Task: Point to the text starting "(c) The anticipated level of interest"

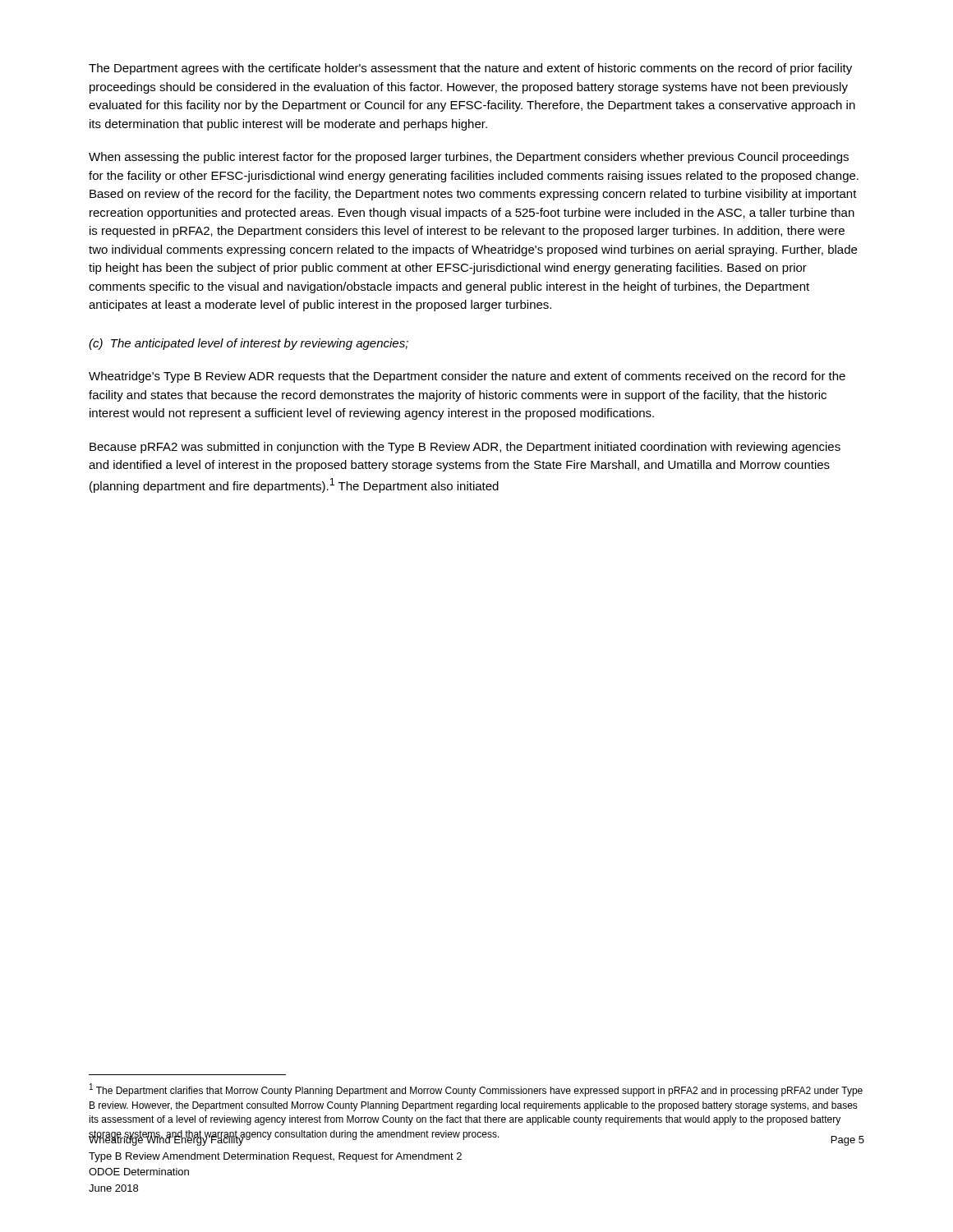Action: pos(249,342)
